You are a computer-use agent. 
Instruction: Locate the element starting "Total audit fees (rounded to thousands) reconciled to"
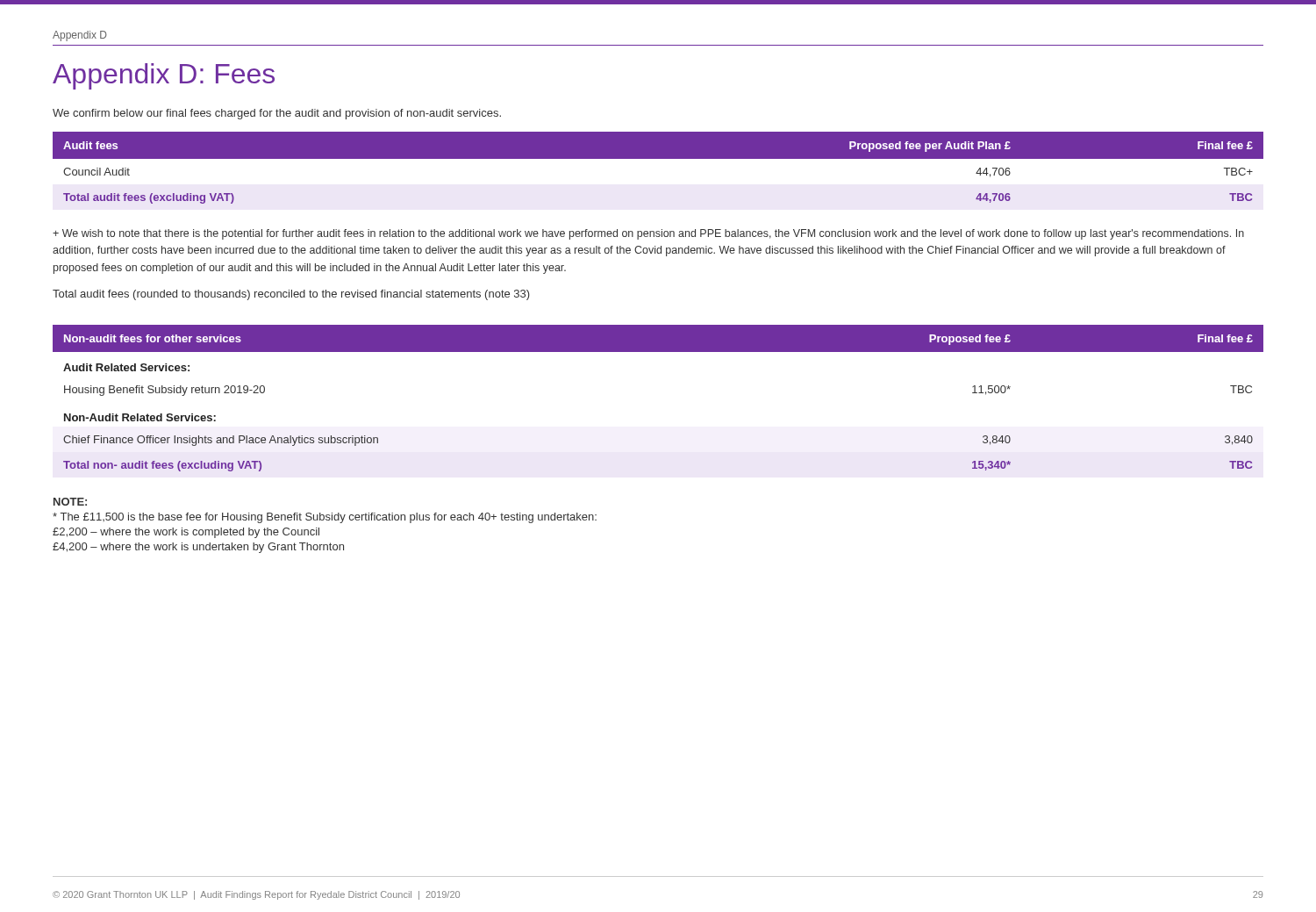tap(291, 294)
